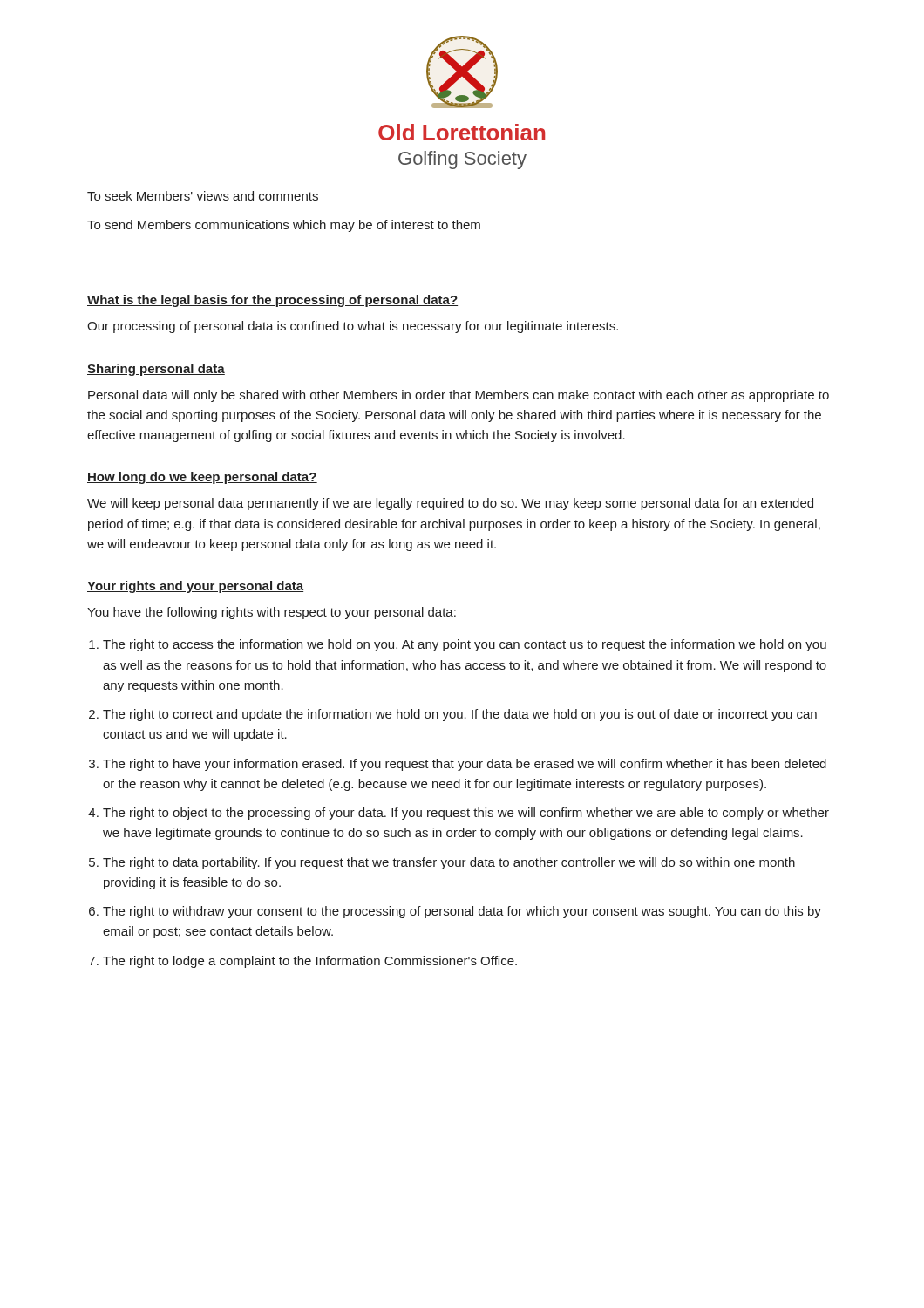The image size is (924, 1308).
Task: Select the logo
Action: (462, 103)
